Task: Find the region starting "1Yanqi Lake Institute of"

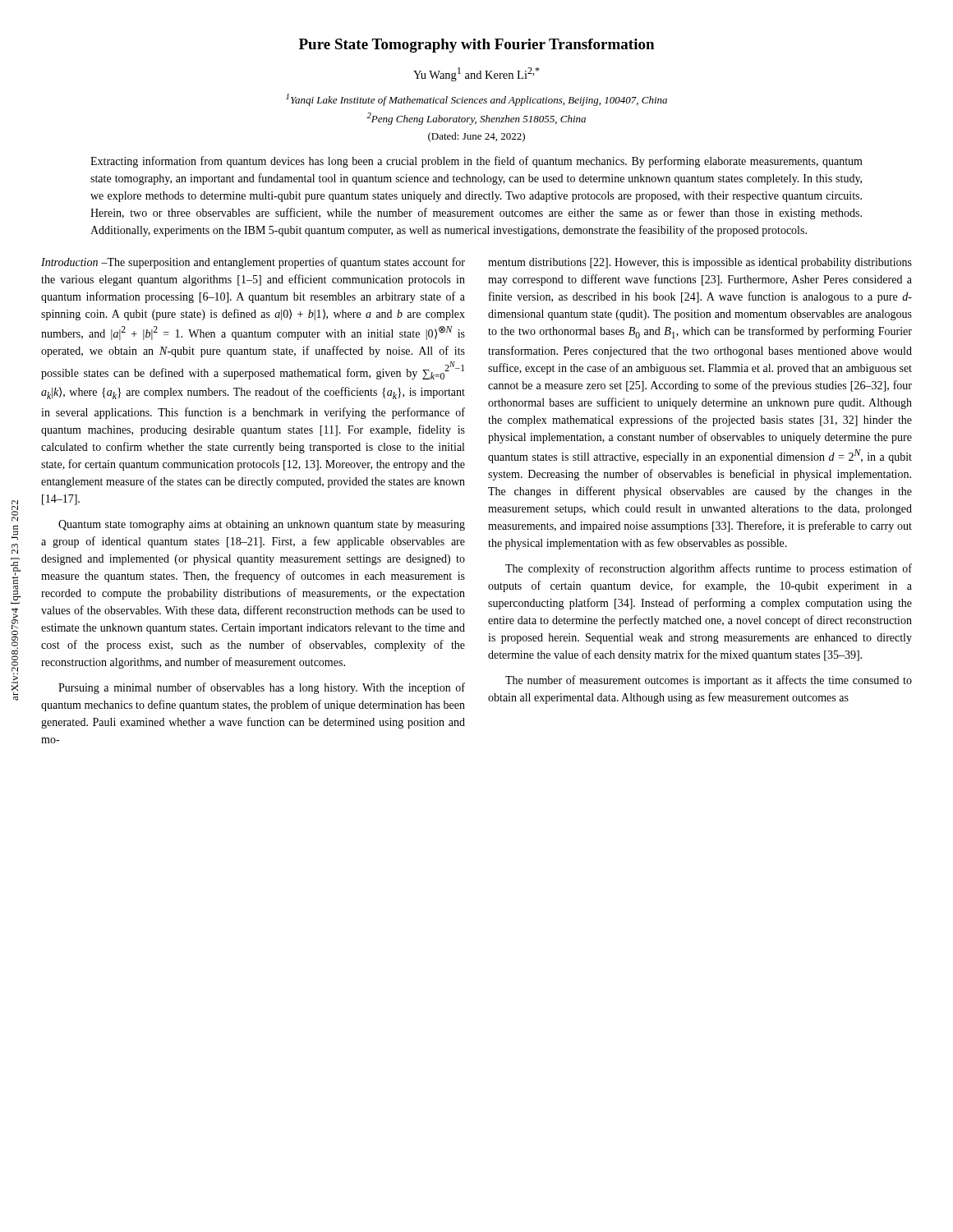Action: pyautogui.click(x=476, y=117)
